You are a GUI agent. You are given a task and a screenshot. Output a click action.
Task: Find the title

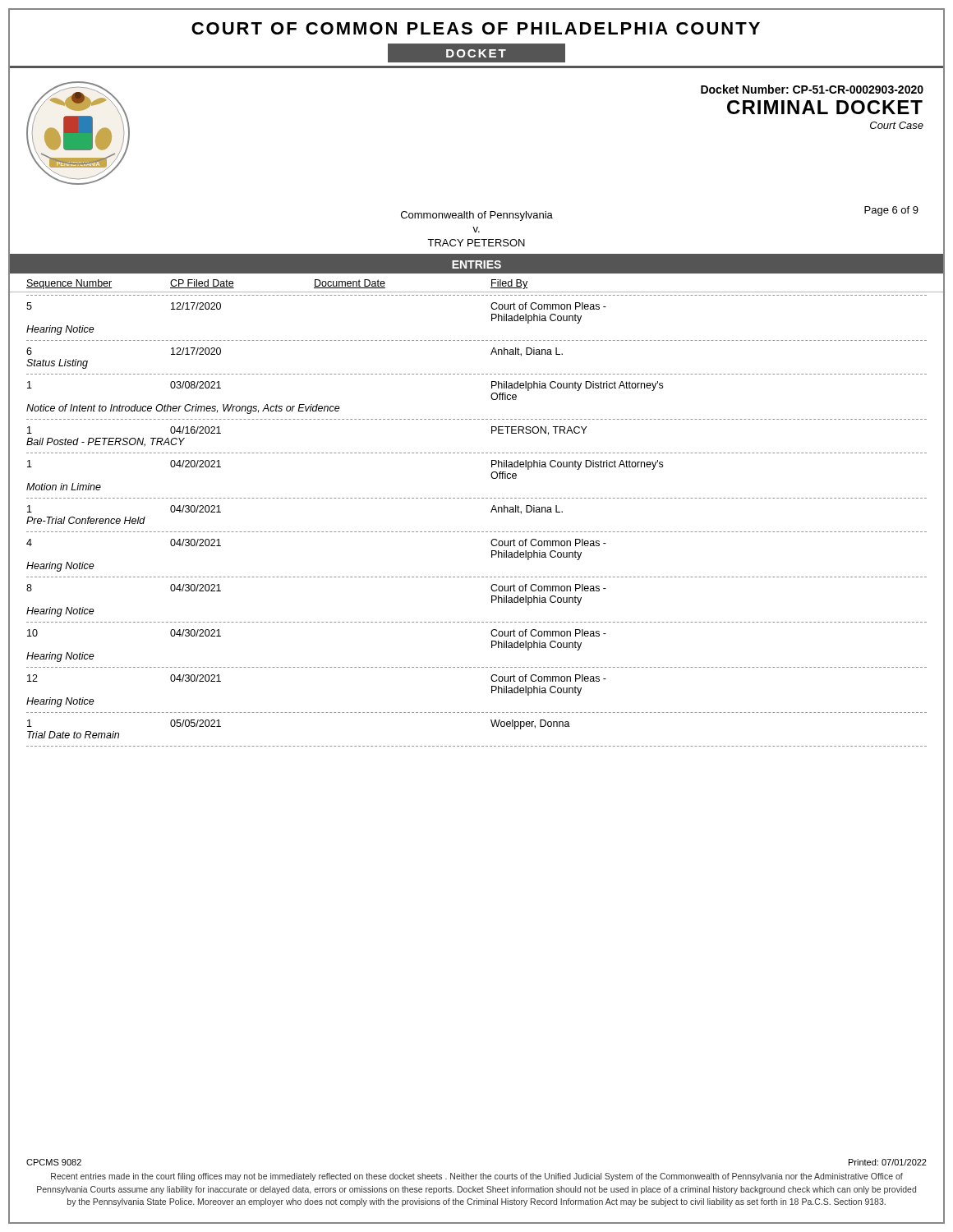click(825, 107)
